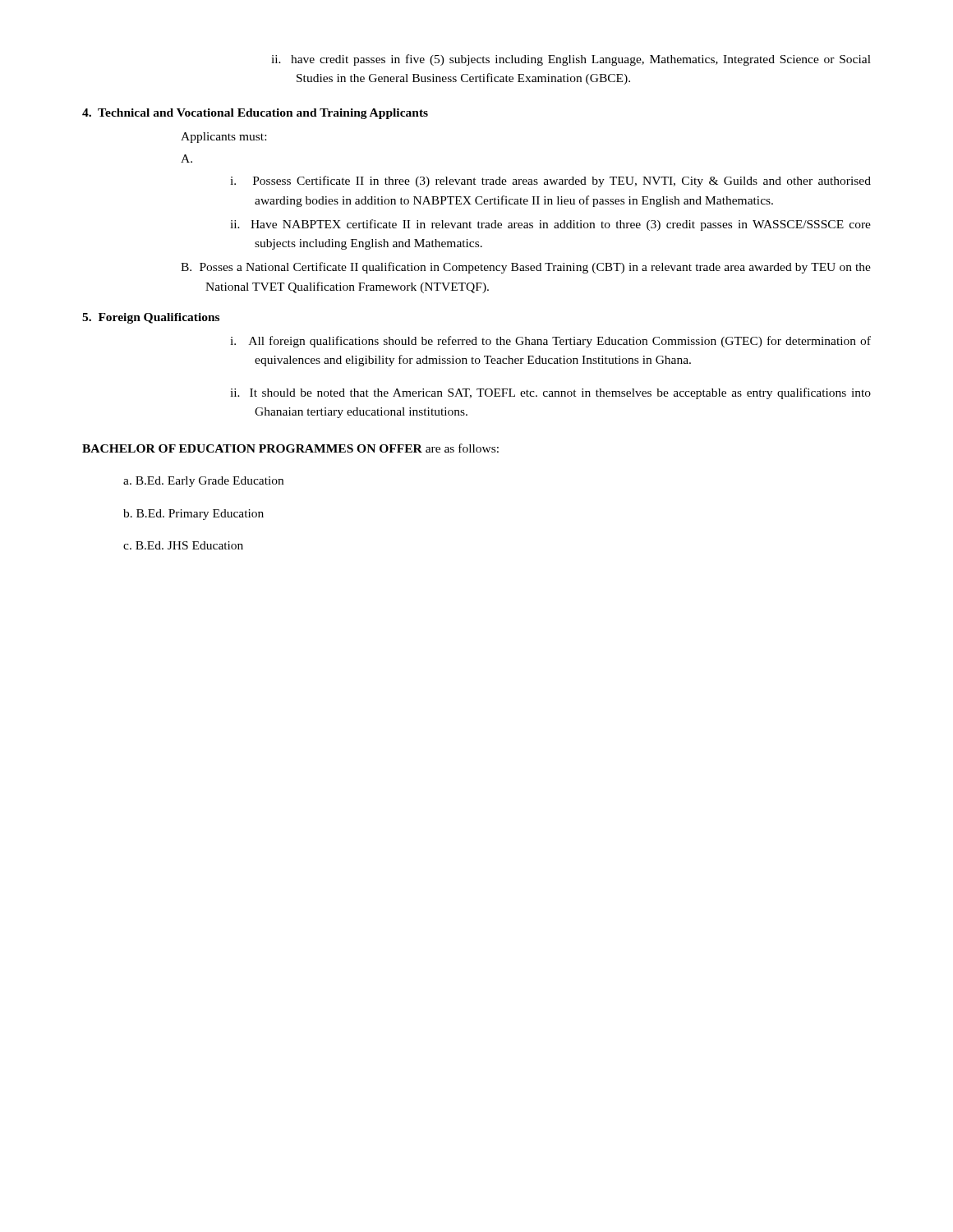Locate the block of text that opens with "BACHELOR OF EDUCATION PROGRAMMES ON OFFER are"
Screen dimensions: 1232x953
point(291,448)
